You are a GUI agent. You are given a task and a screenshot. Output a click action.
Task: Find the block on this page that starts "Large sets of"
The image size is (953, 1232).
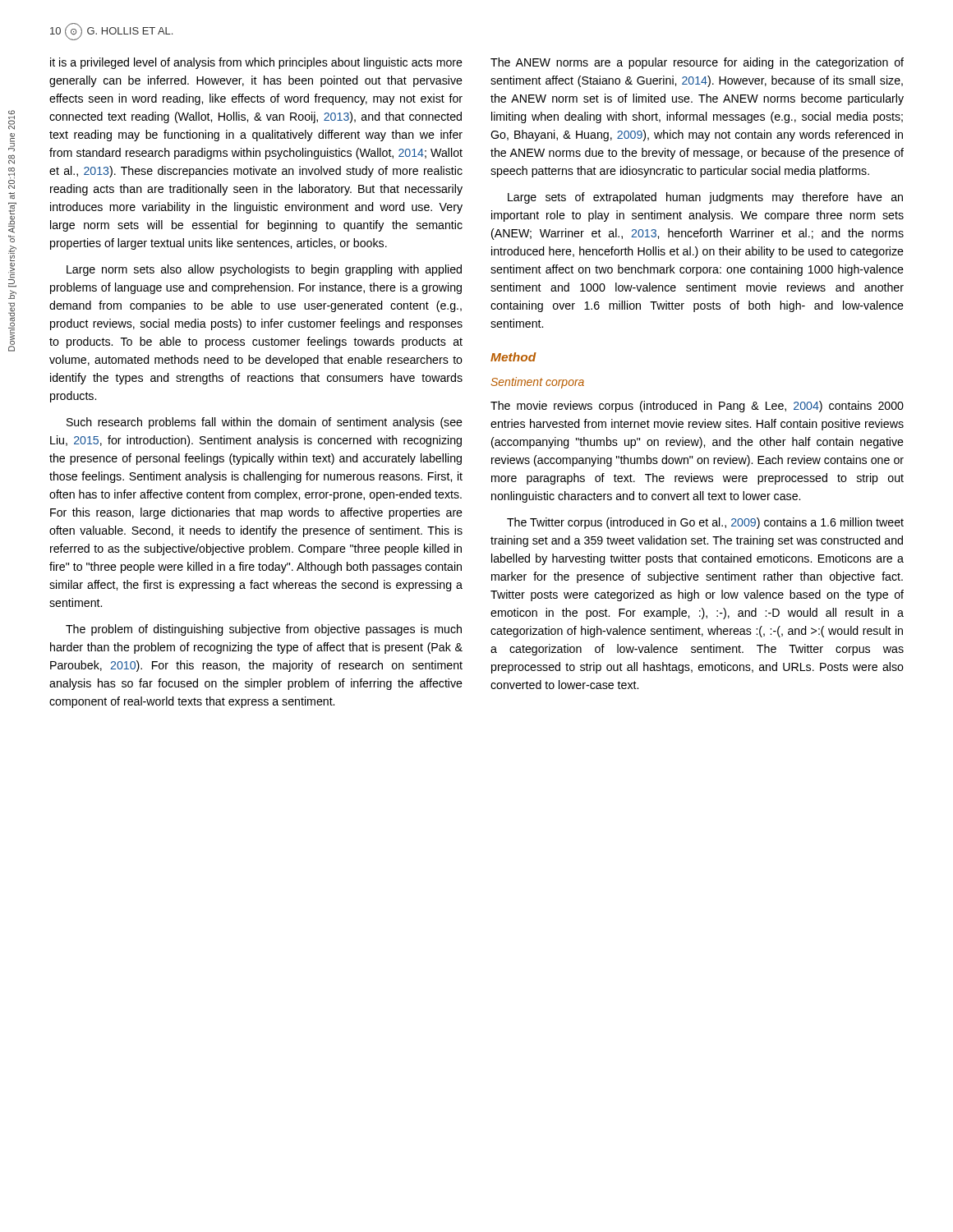[x=697, y=260]
